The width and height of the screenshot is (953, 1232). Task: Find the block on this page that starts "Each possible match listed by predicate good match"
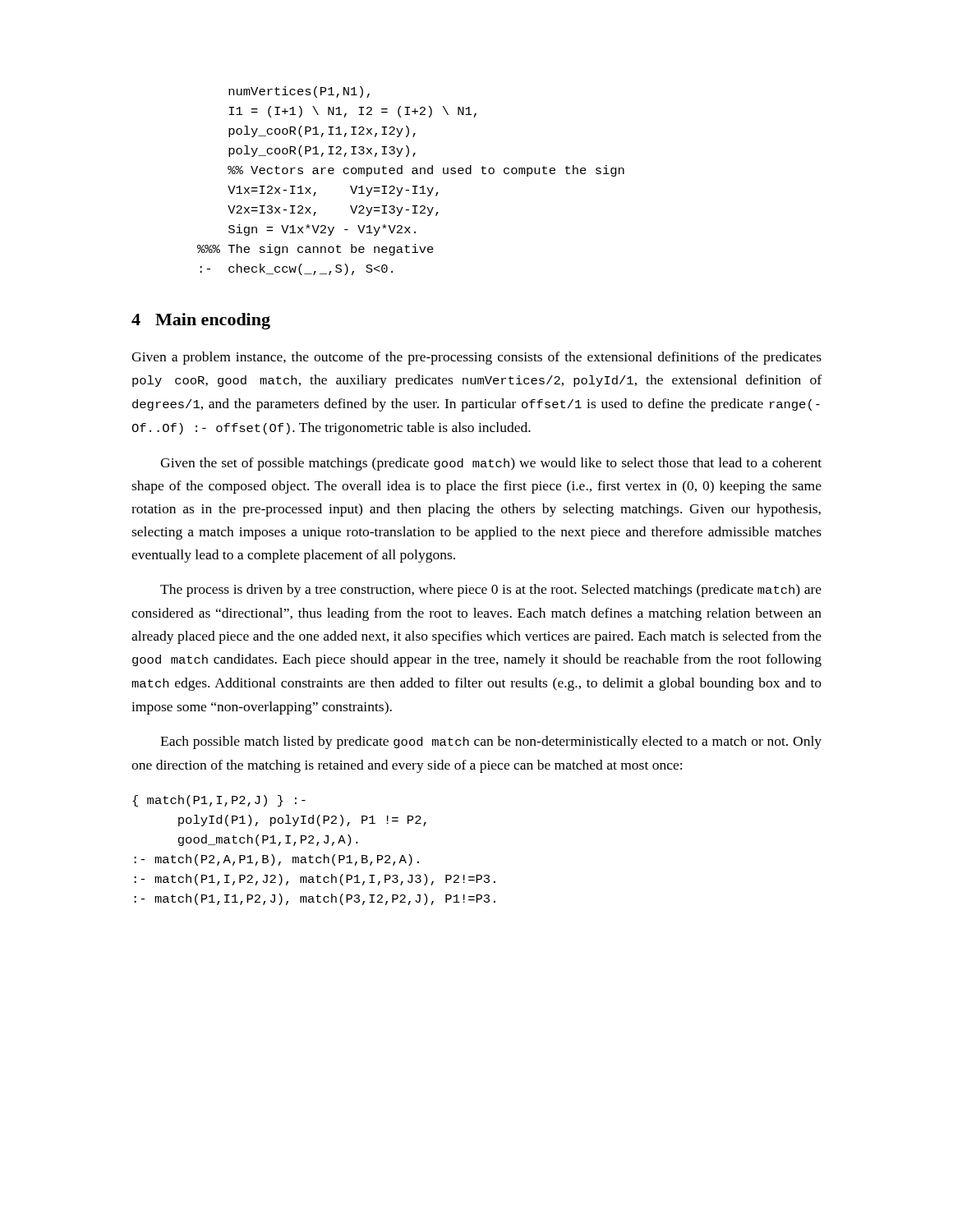pyautogui.click(x=476, y=752)
